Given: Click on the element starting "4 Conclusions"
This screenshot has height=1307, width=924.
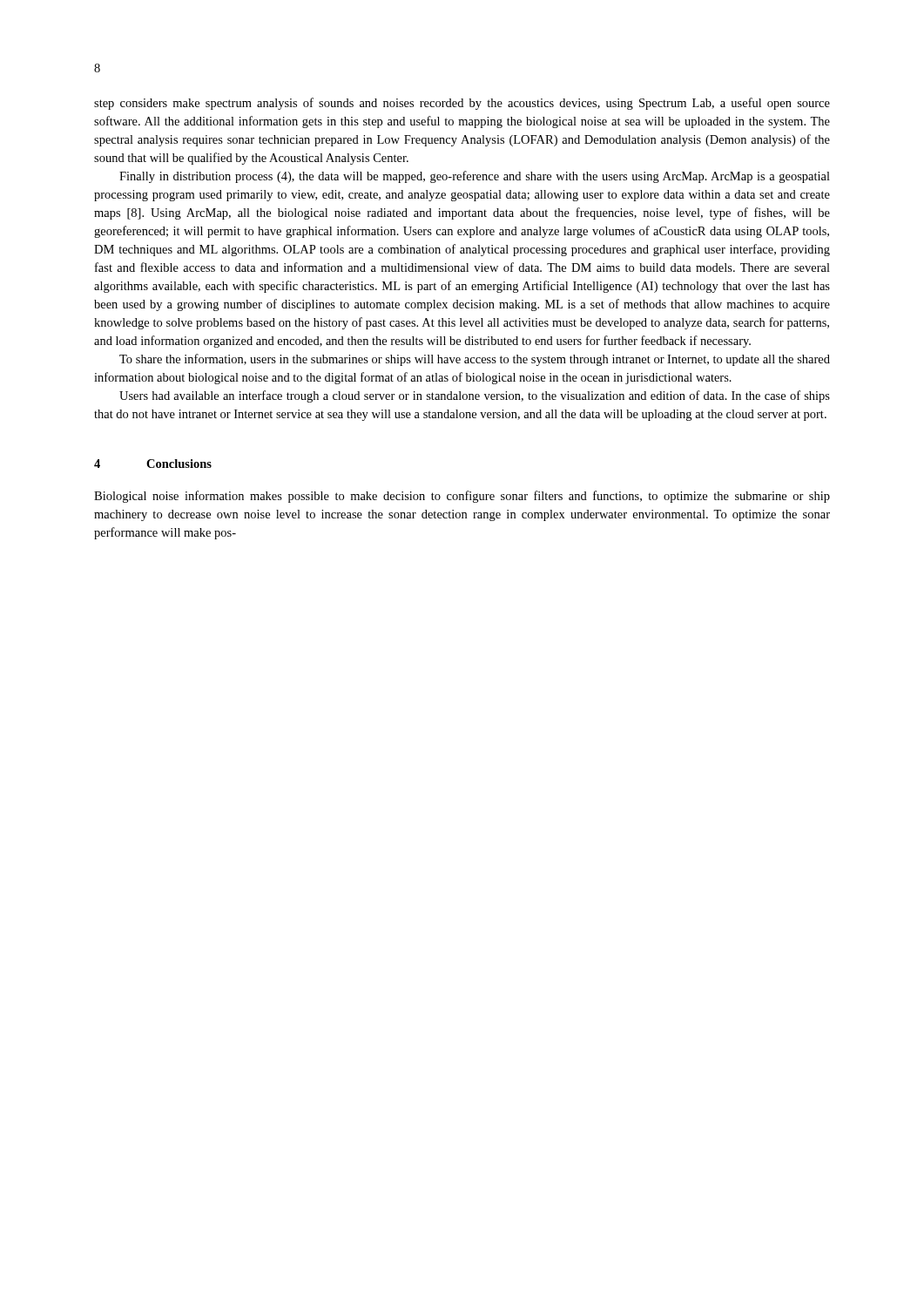Looking at the screenshot, I should 153,464.
